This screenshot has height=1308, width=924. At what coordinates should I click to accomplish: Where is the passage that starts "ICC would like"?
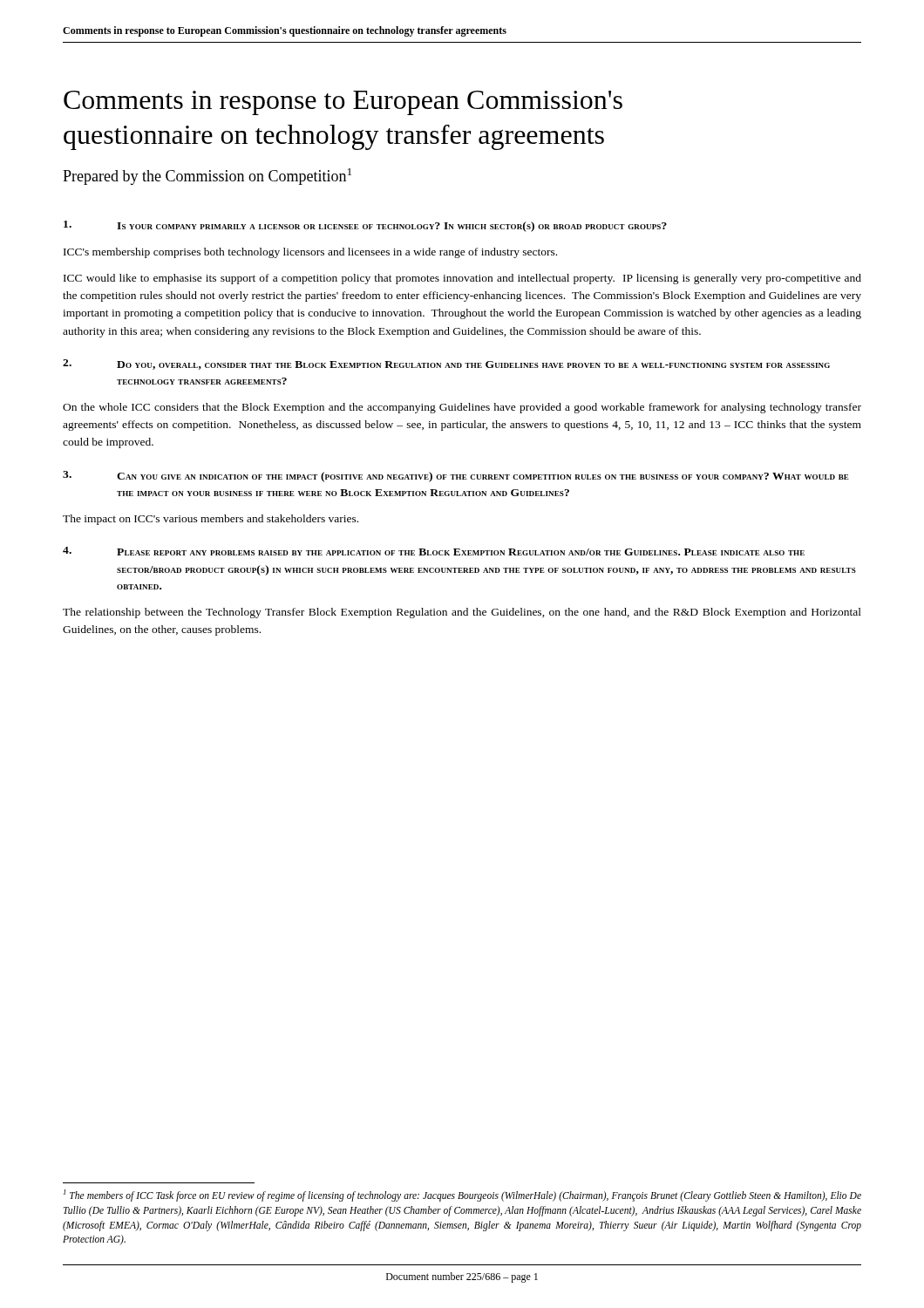462,304
